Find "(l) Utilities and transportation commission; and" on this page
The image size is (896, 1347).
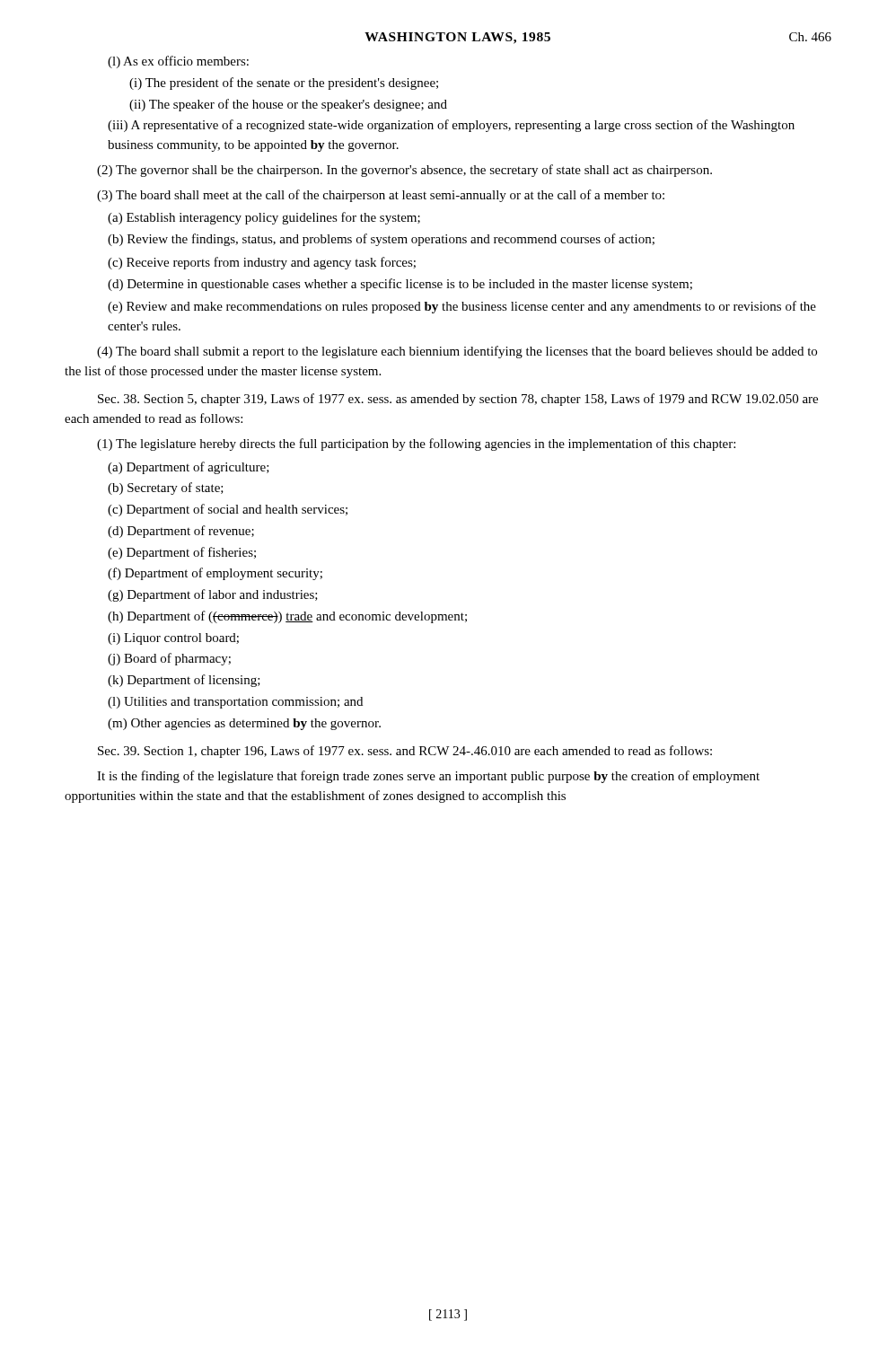pos(235,701)
